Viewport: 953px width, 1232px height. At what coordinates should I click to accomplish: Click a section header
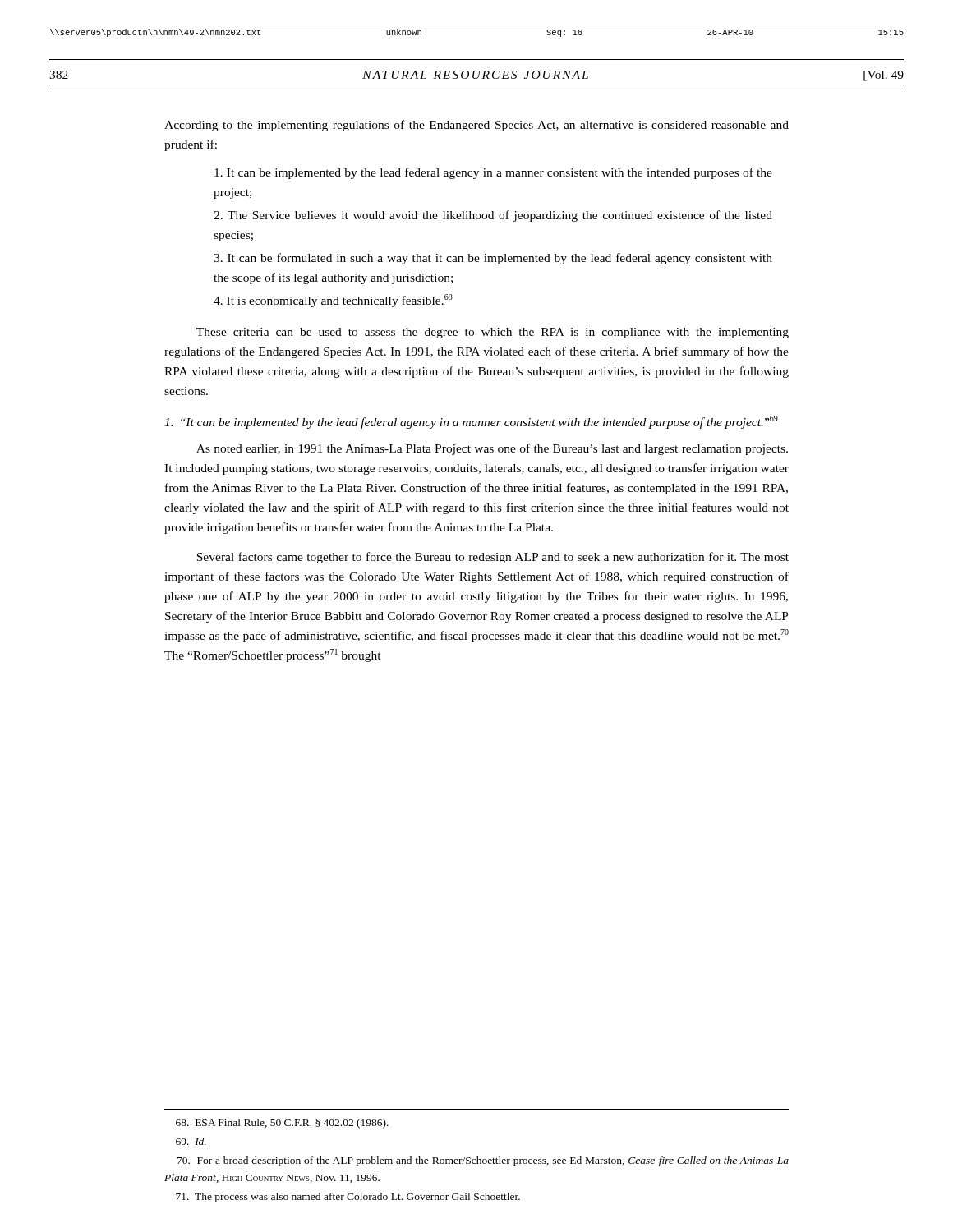coord(471,421)
